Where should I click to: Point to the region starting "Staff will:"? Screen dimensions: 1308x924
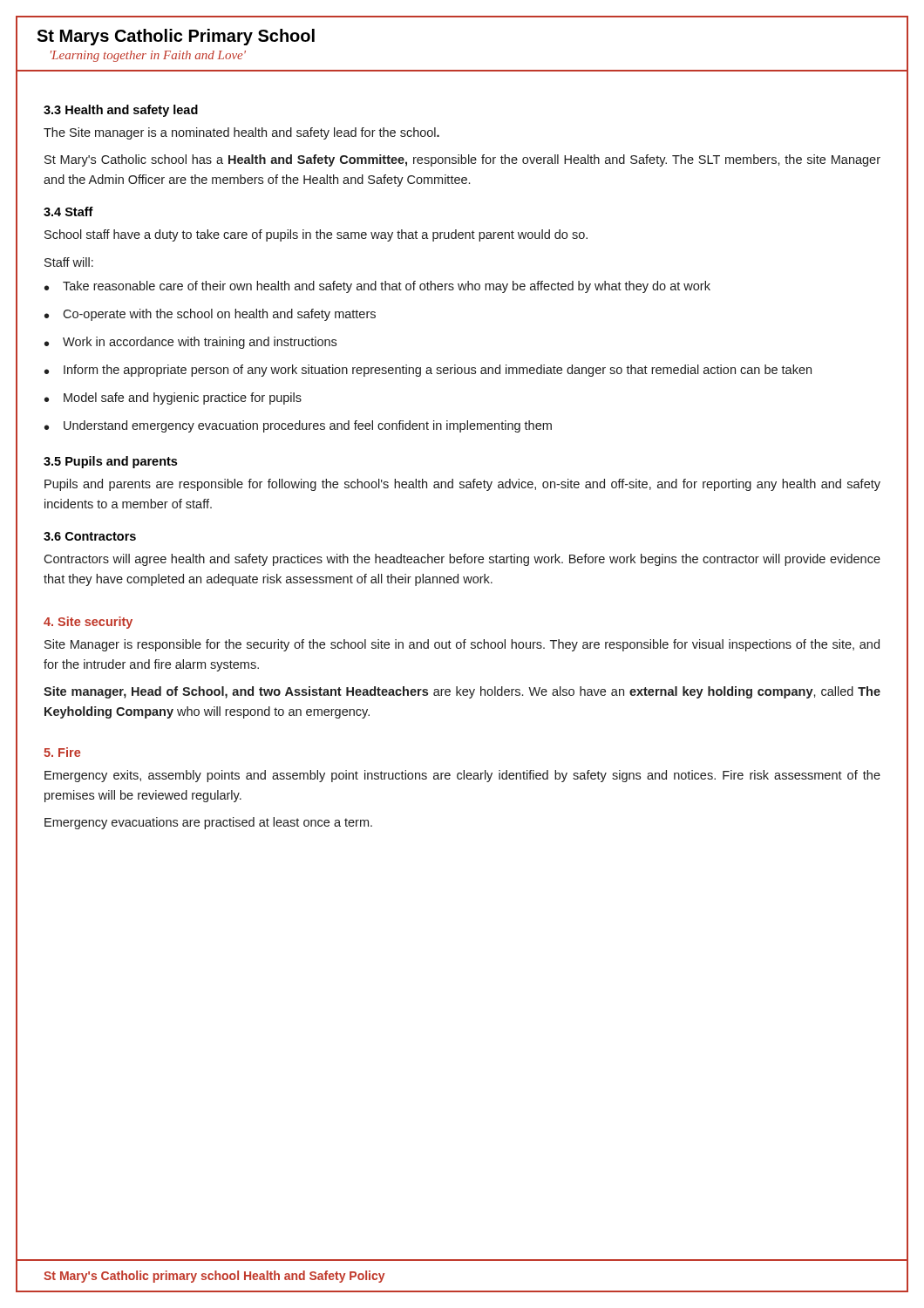pos(69,262)
